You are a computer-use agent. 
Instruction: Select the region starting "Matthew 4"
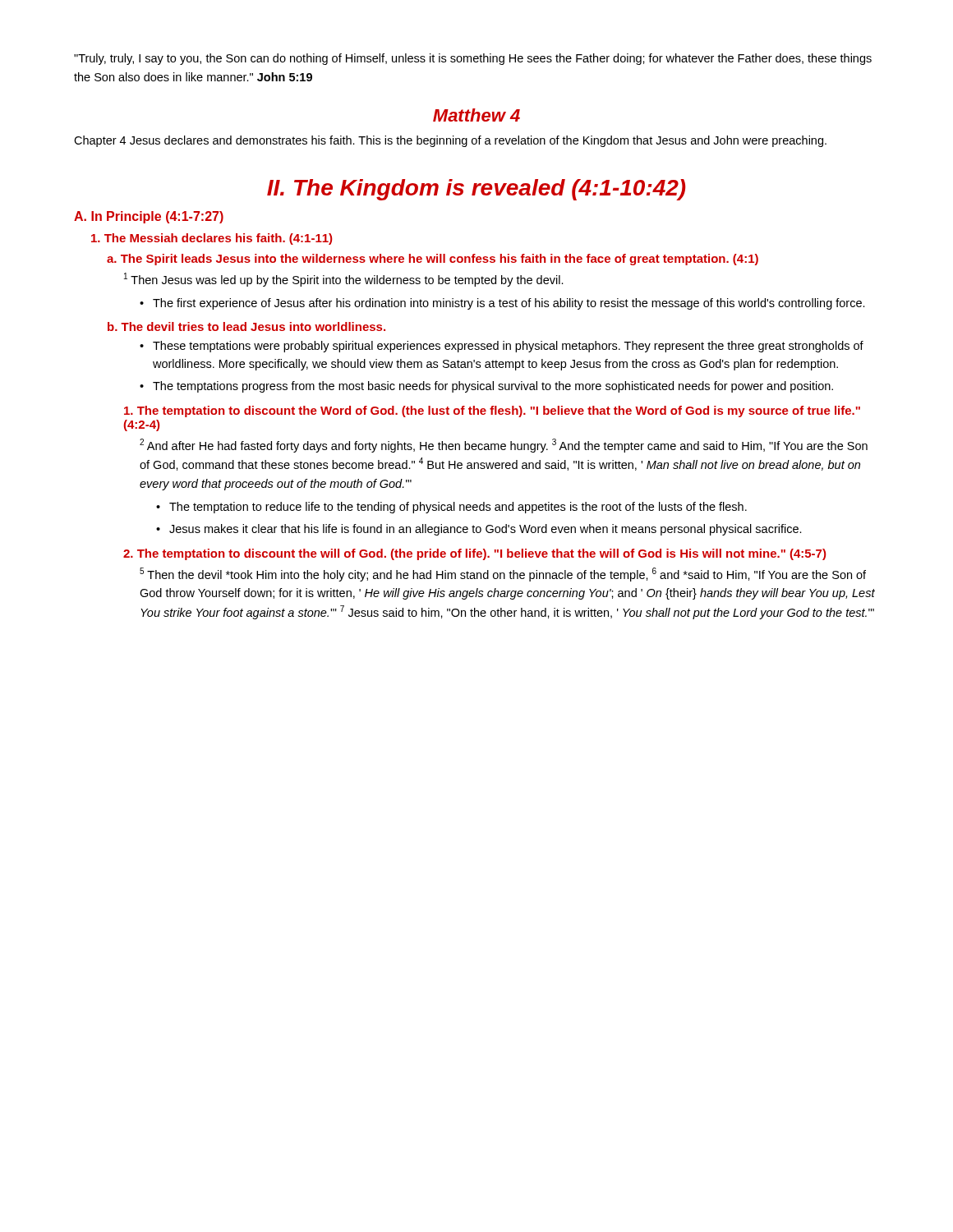(476, 116)
